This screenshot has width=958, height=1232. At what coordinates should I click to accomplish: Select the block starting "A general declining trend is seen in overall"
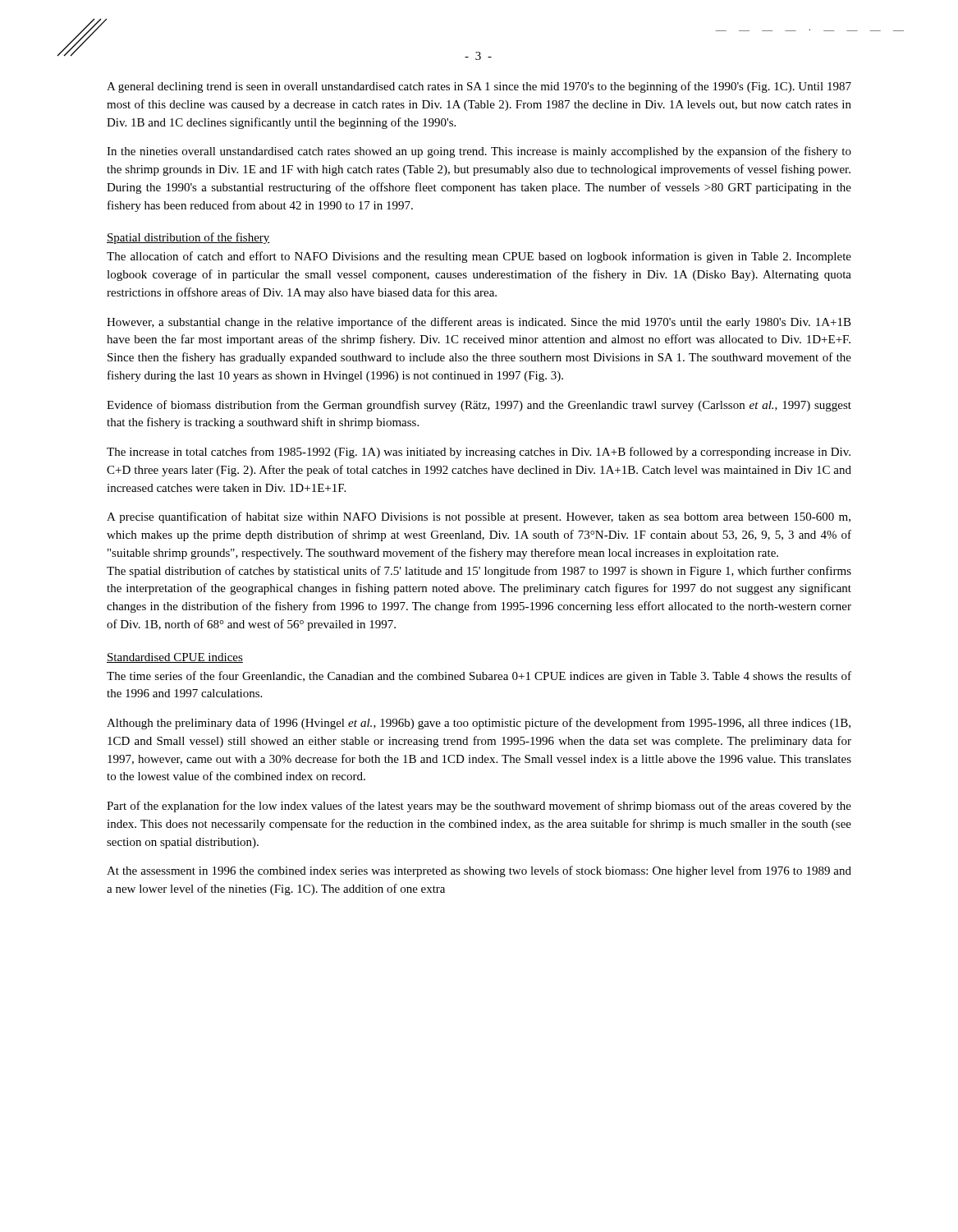(479, 105)
